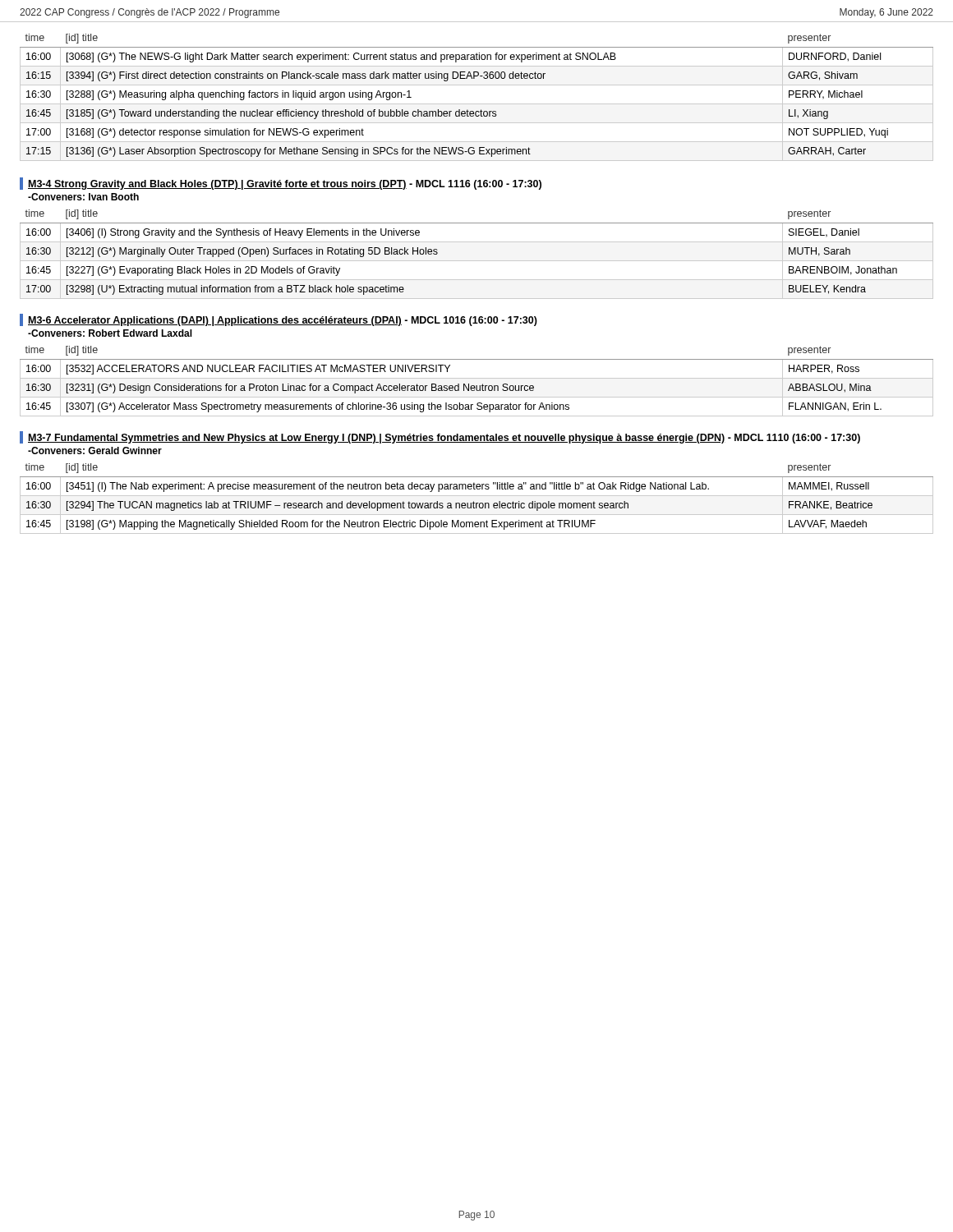This screenshot has height=1232, width=953.
Task: Locate the section header containing "M3-6 Accelerator Applications"
Action: coord(283,320)
